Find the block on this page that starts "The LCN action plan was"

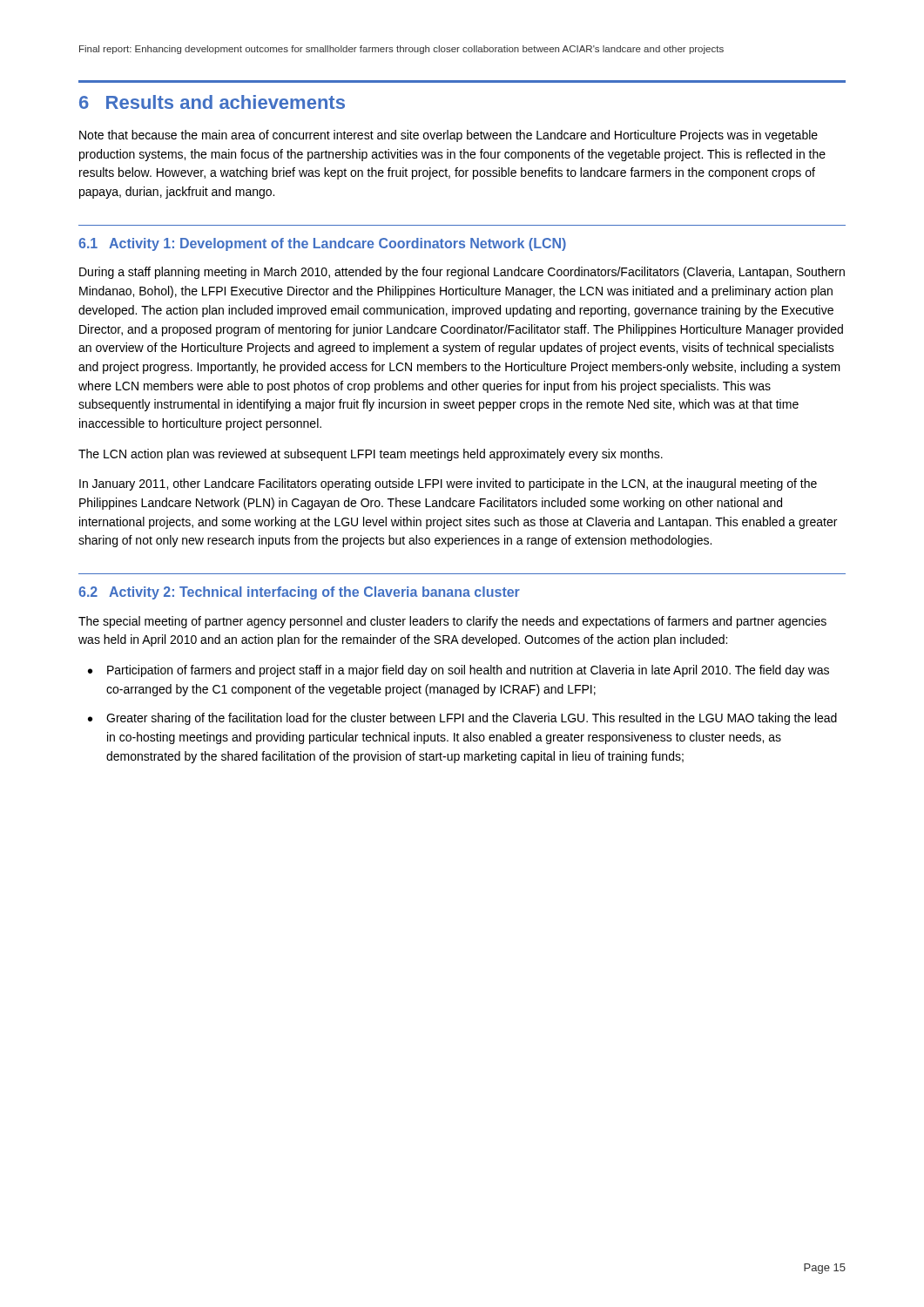coord(371,454)
